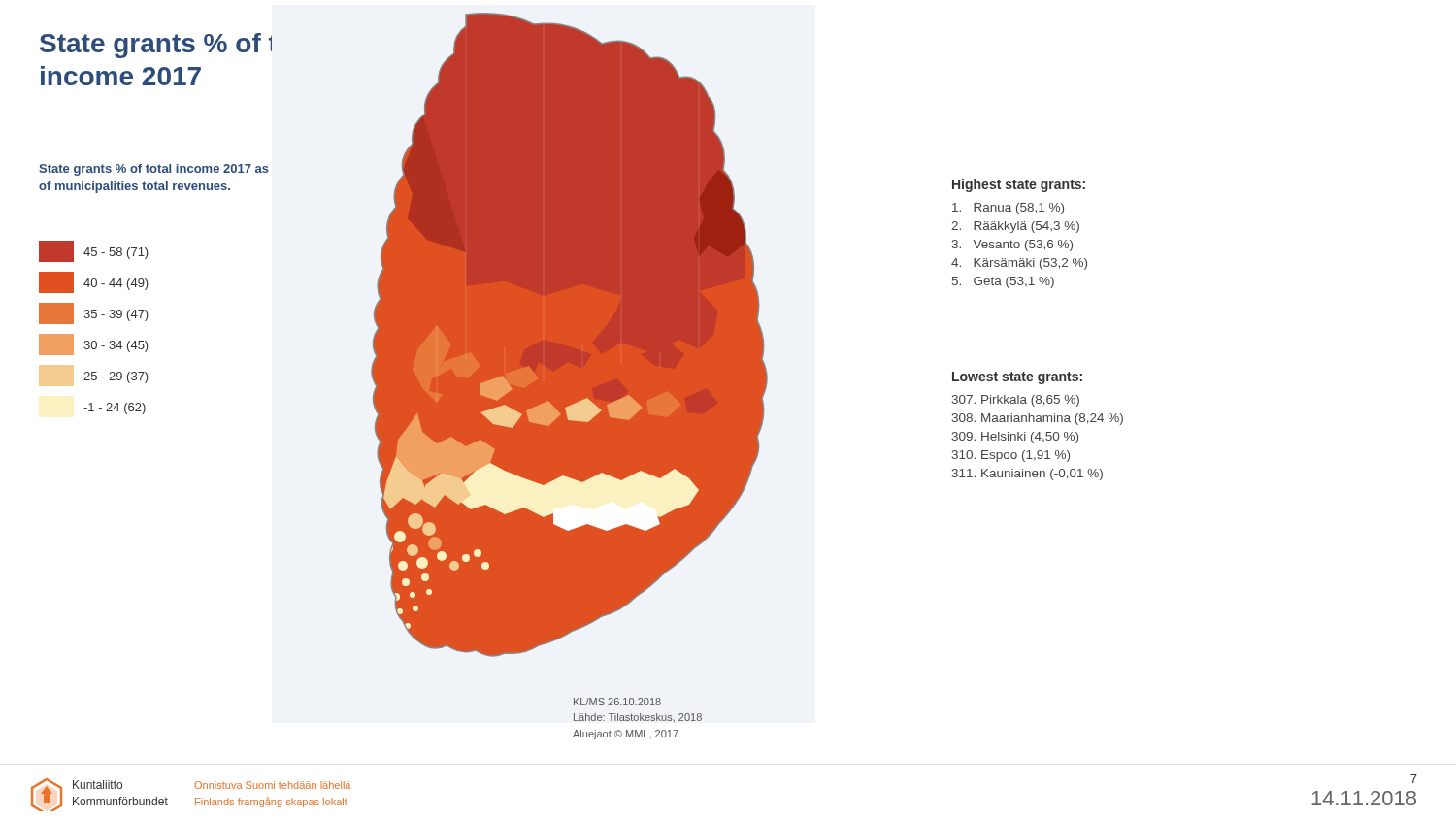
Task: Find the list item that says "2. Rääkkylä (54,3 %)"
Action: pyautogui.click(x=1016, y=226)
